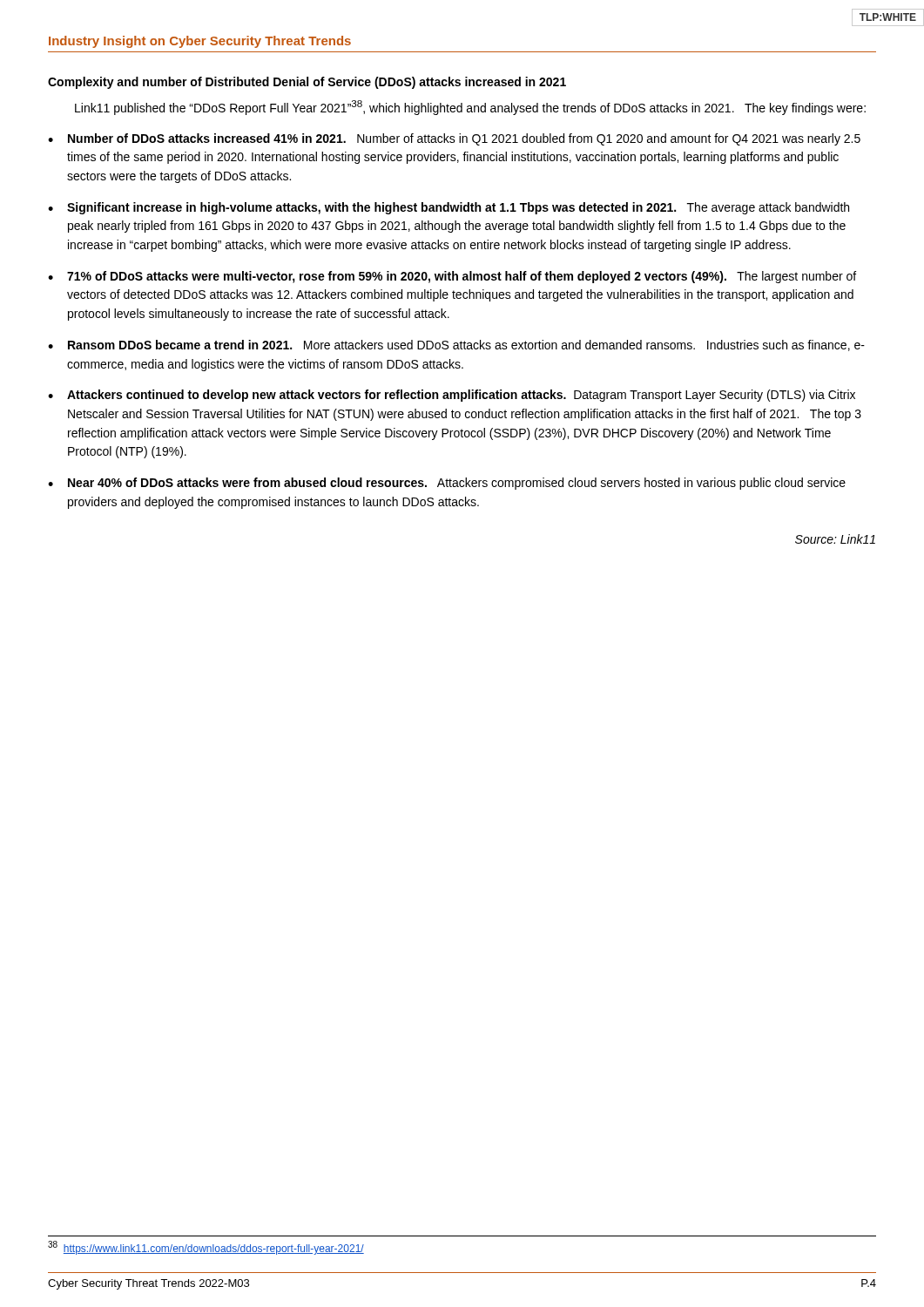Select the text with the text "Source: Link11"
The width and height of the screenshot is (924, 1307).
(x=835, y=540)
